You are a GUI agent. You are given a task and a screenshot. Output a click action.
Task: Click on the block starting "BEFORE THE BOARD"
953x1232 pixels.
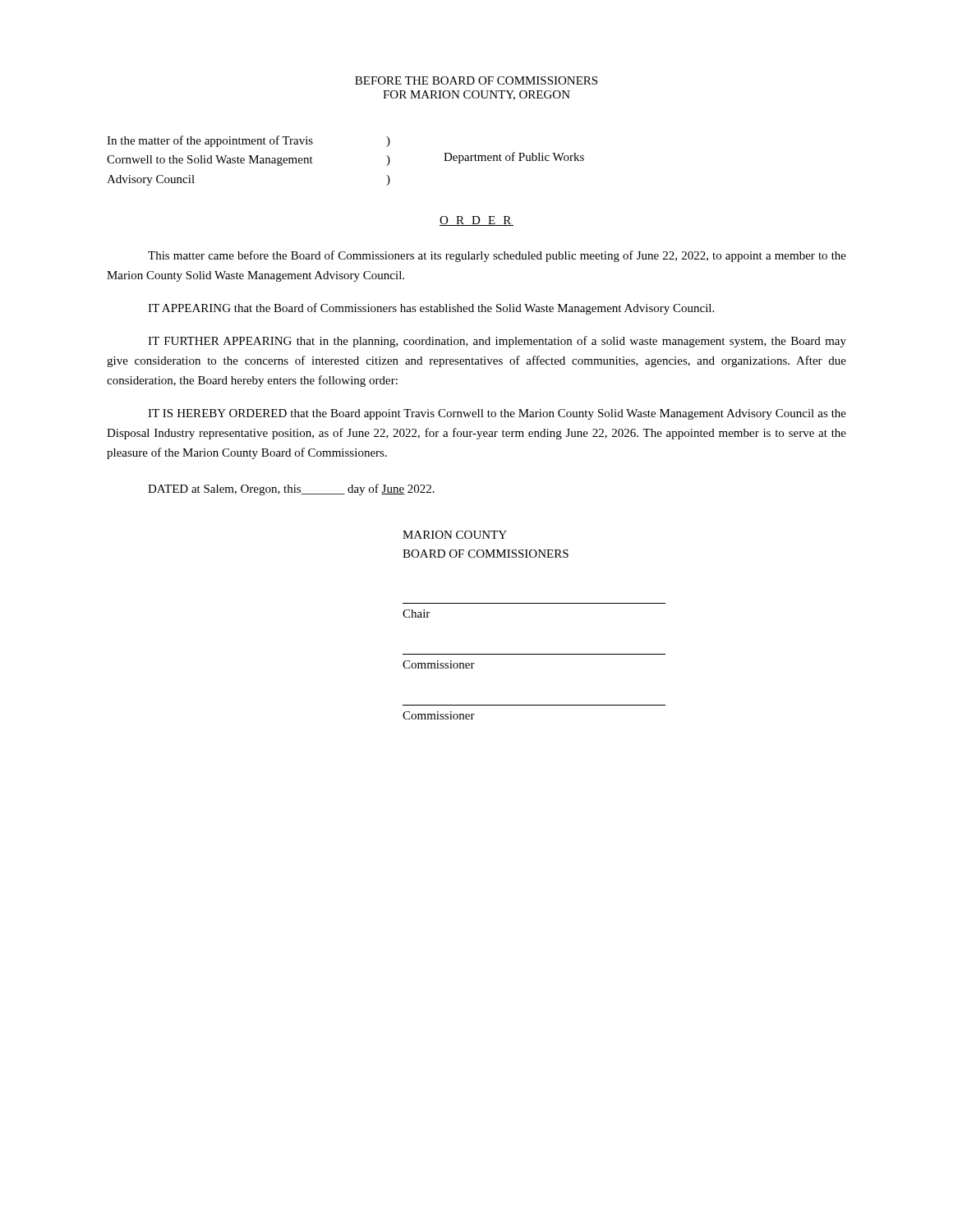tap(476, 87)
